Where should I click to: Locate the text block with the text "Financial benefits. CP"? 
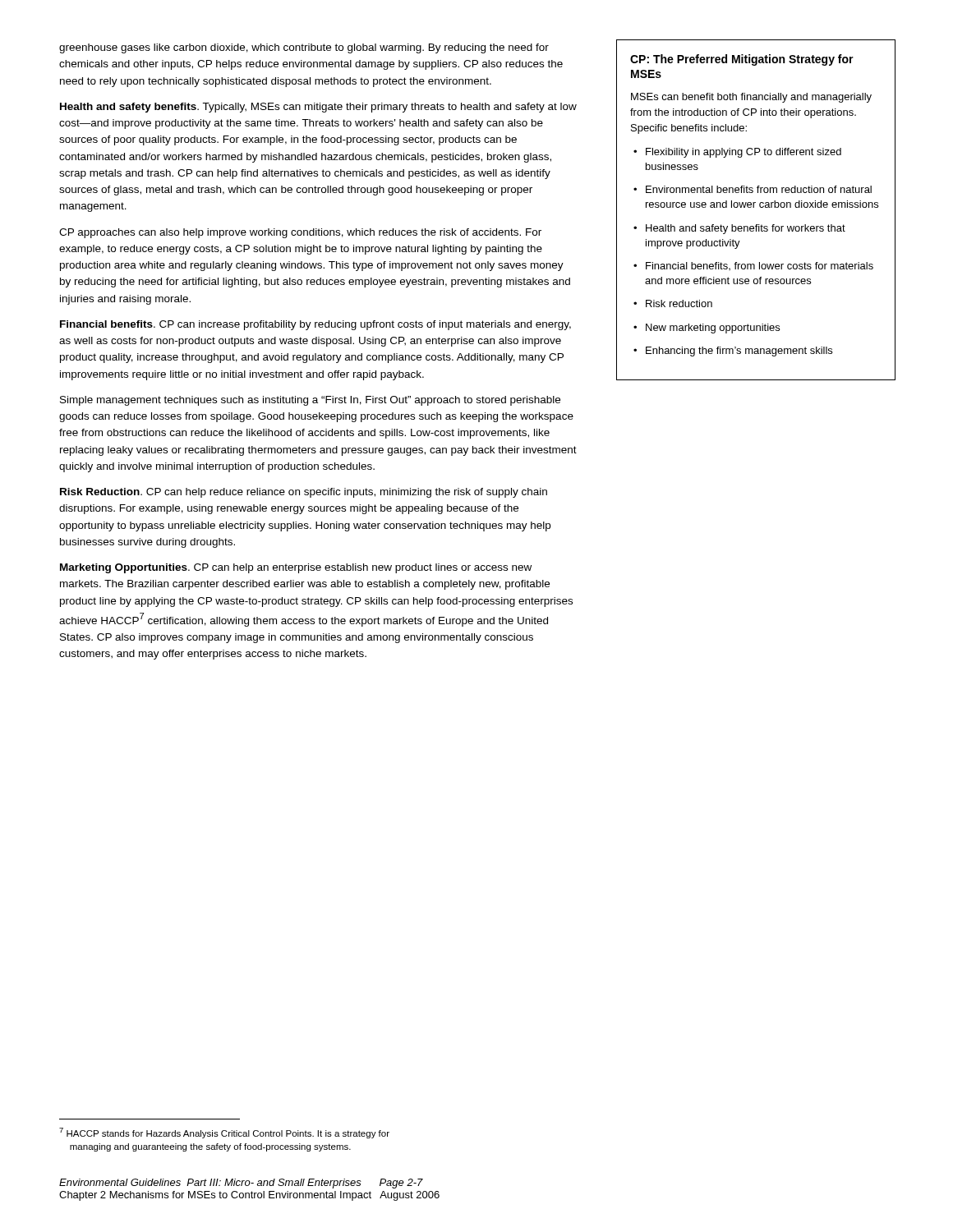click(318, 349)
